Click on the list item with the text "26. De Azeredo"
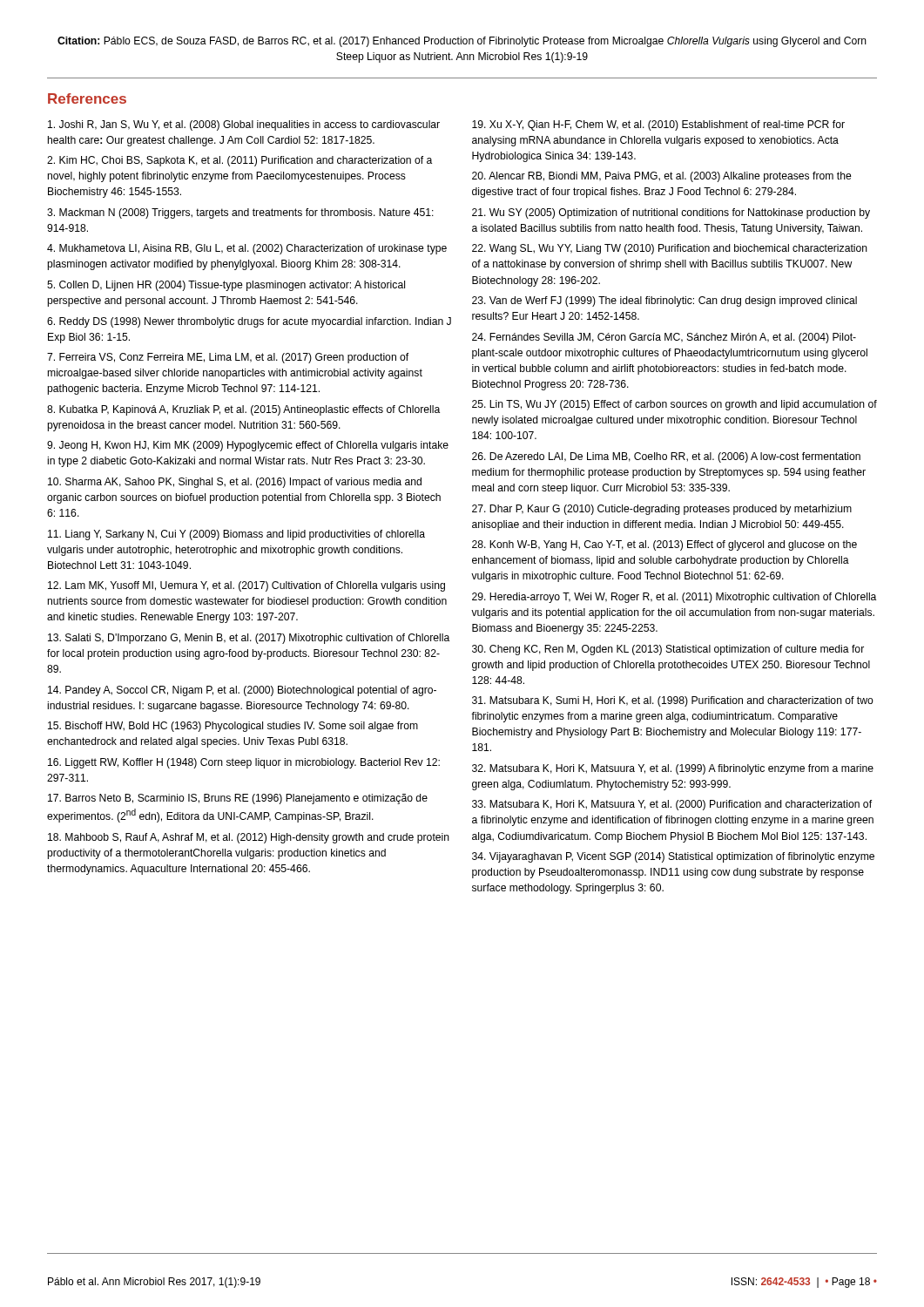The height and width of the screenshot is (1307, 924). tap(669, 472)
